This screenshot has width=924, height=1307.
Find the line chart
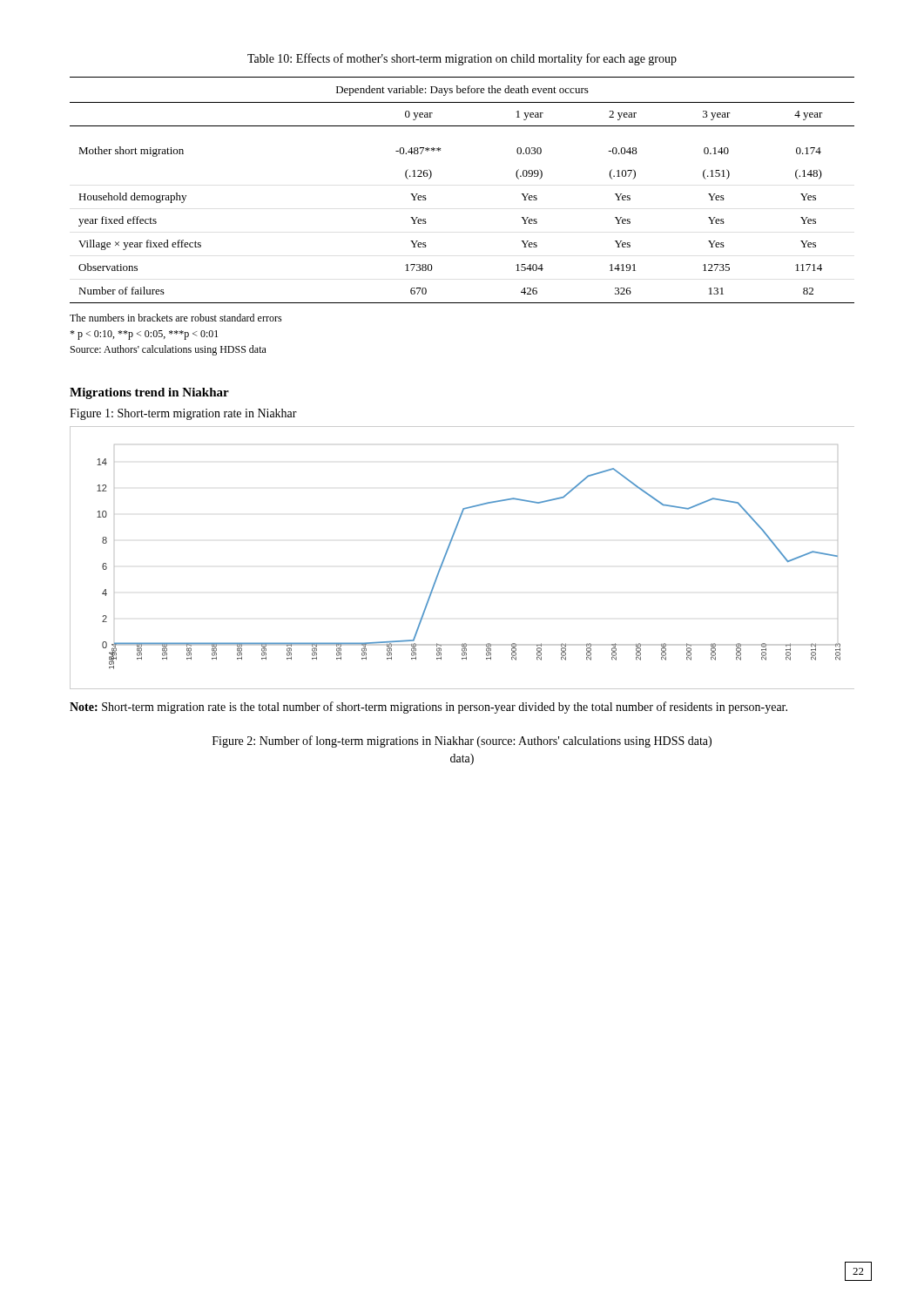coord(462,558)
